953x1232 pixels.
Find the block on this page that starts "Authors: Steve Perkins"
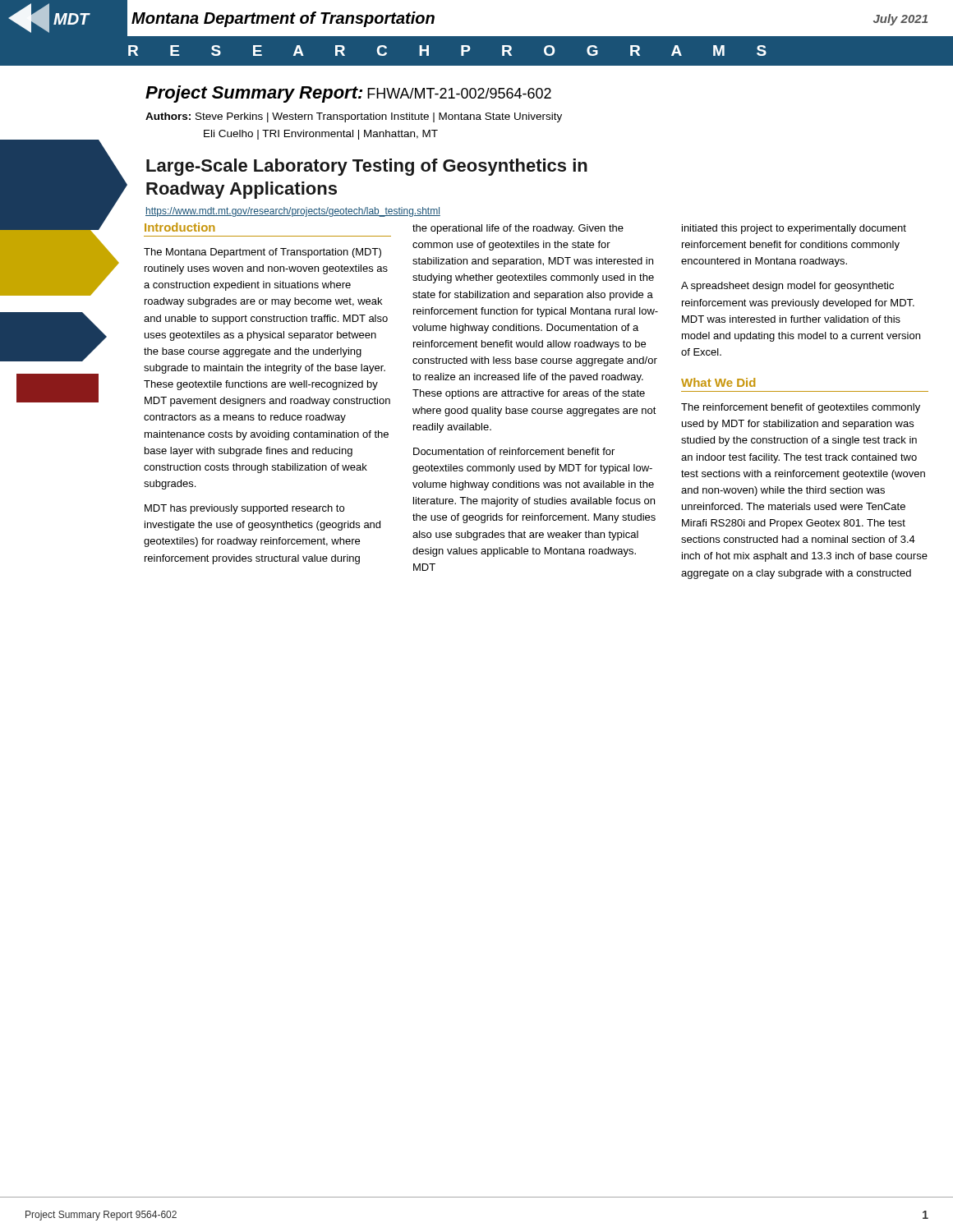pos(354,125)
